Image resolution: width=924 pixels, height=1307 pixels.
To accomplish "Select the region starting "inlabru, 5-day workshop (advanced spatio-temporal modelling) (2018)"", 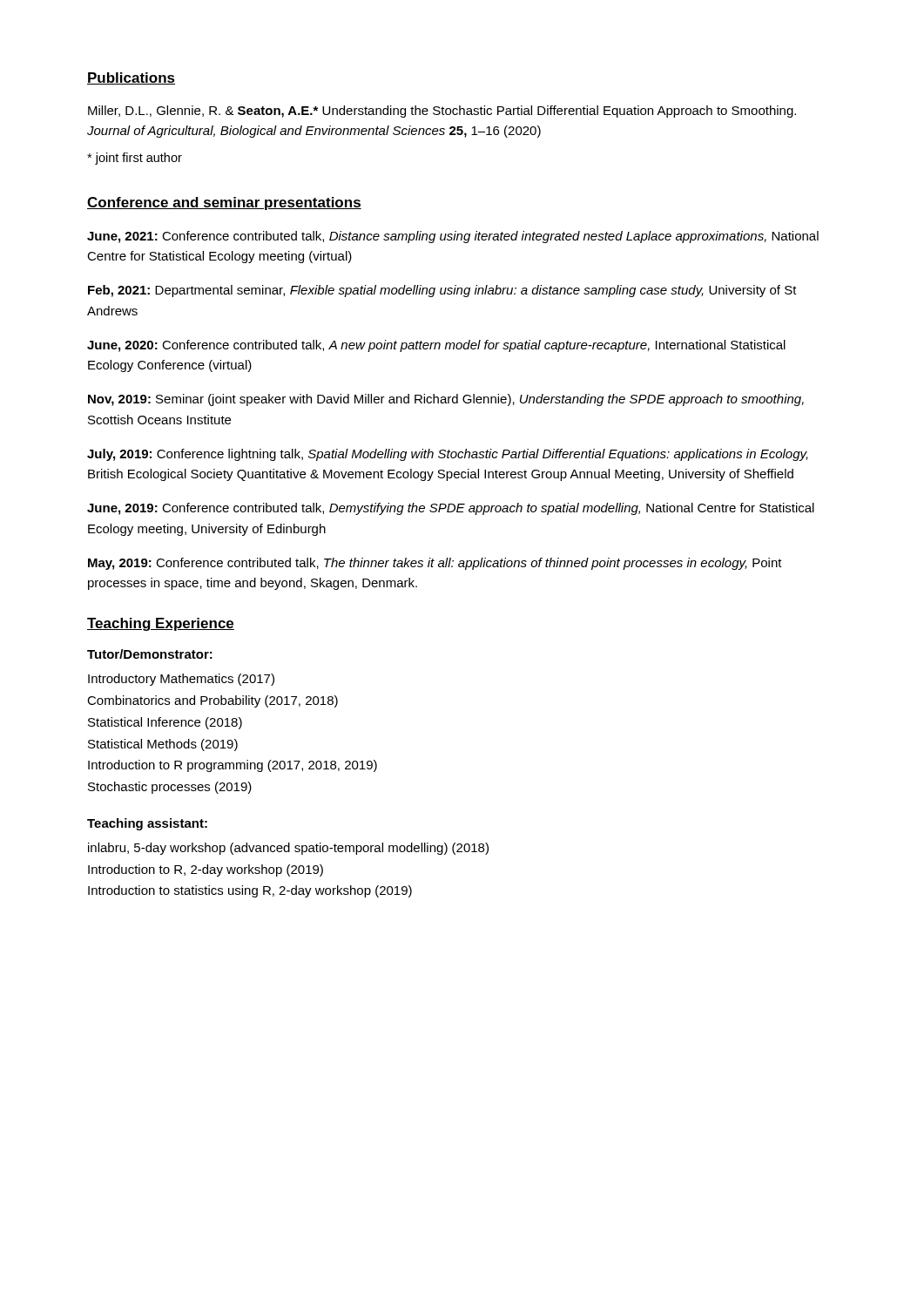I will tap(288, 847).
